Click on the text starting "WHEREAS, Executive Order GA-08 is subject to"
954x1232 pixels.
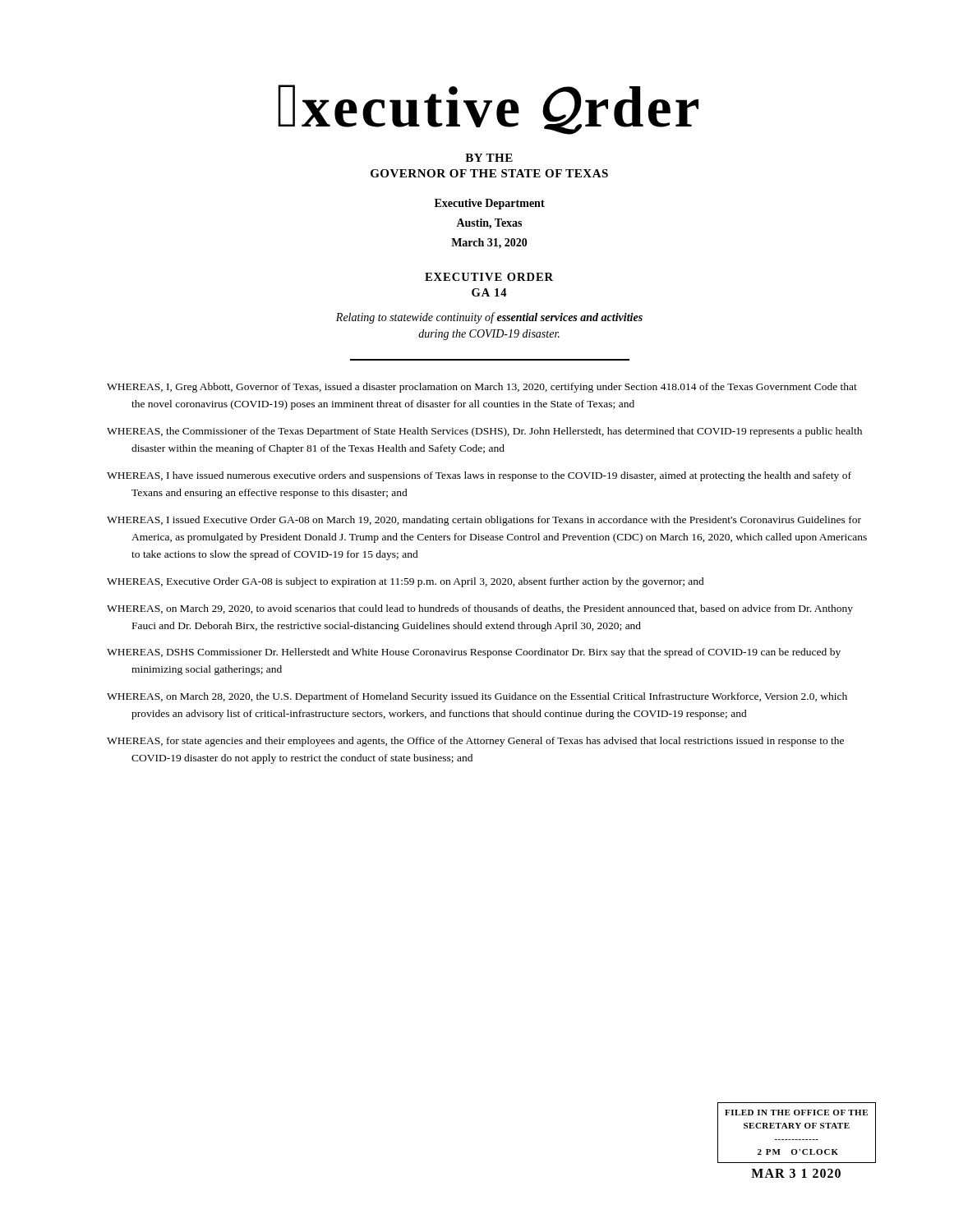point(405,581)
